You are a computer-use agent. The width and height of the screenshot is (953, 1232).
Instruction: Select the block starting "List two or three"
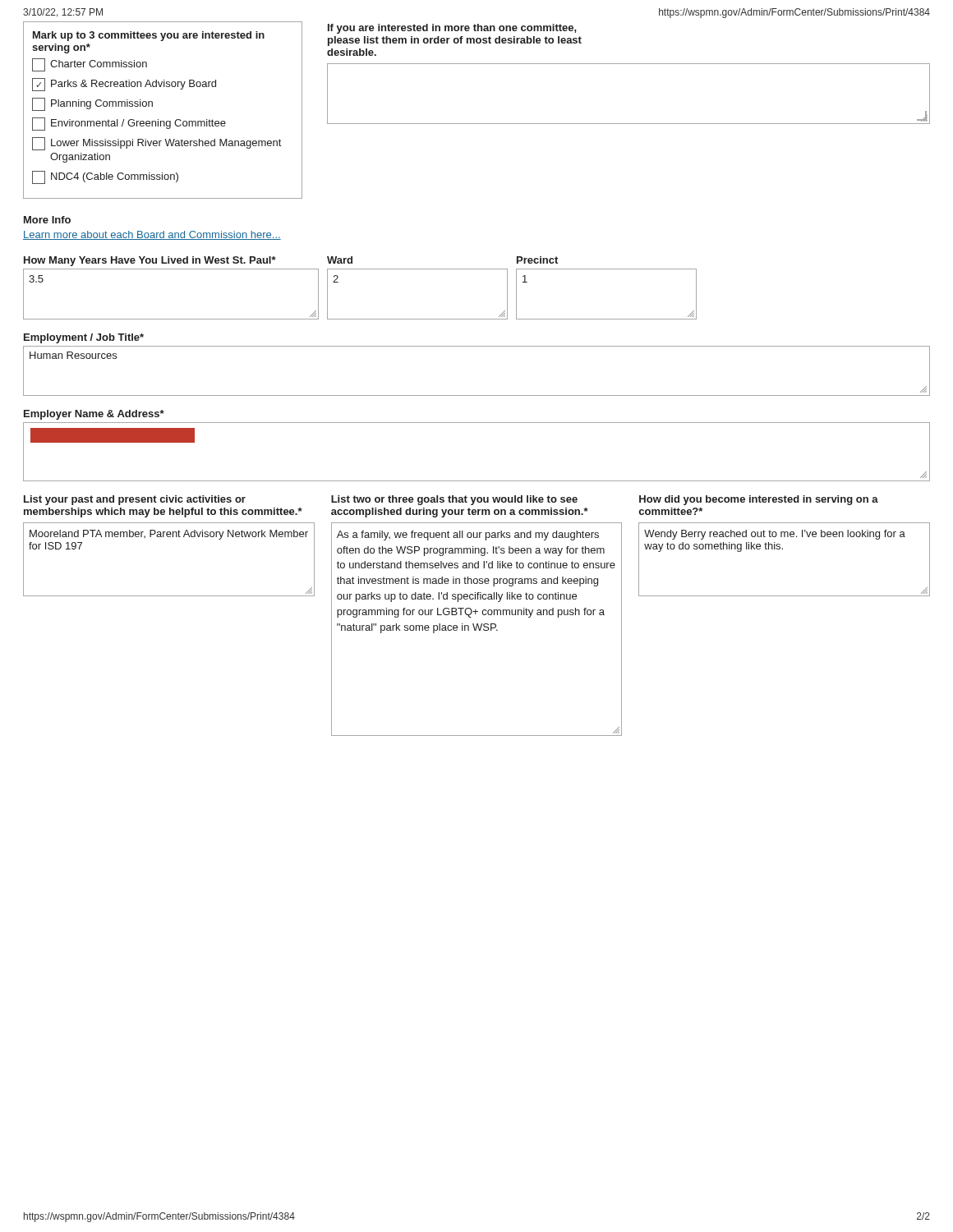pos(476,614)
